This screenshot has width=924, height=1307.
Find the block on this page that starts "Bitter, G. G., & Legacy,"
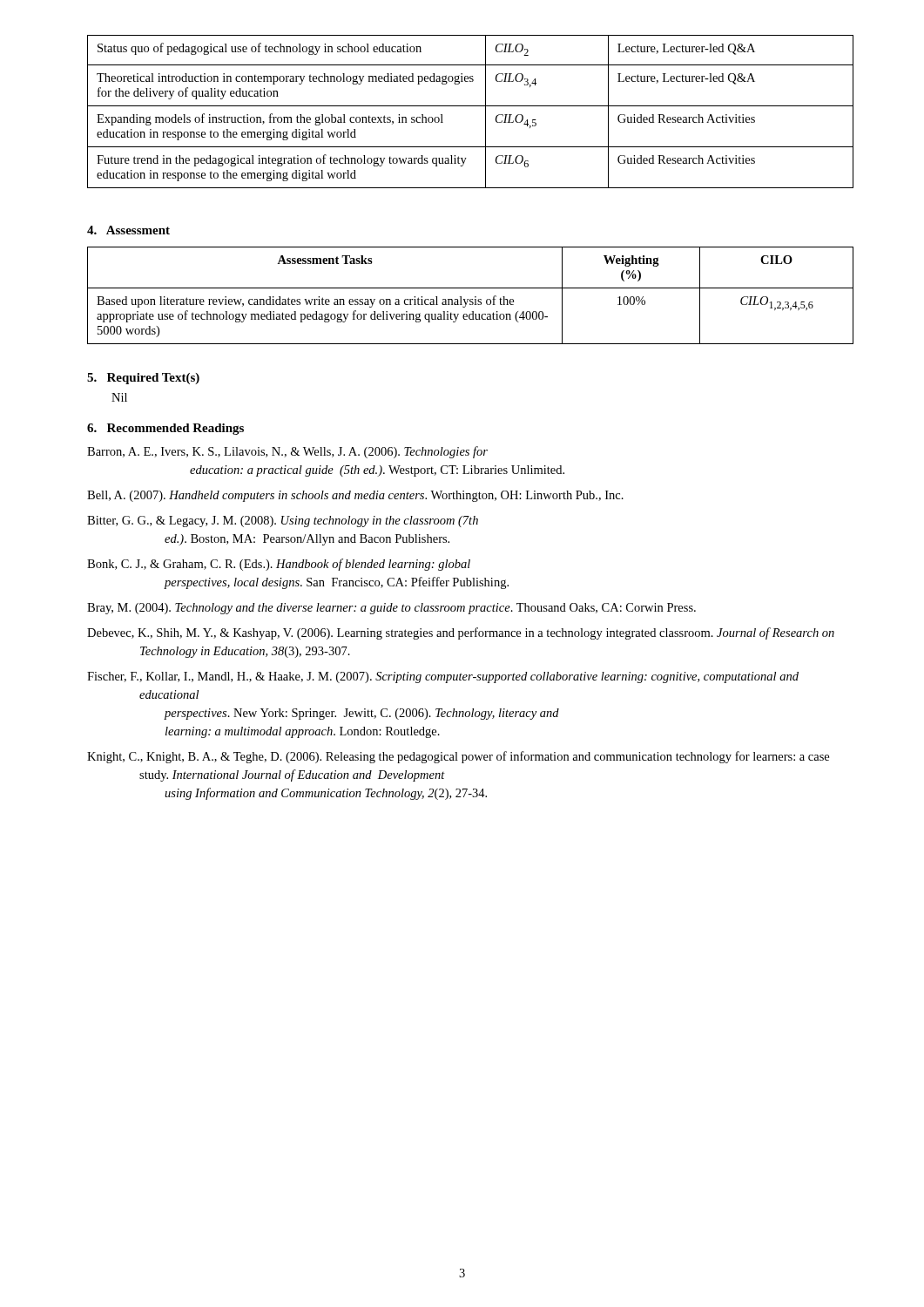(283, 529)
